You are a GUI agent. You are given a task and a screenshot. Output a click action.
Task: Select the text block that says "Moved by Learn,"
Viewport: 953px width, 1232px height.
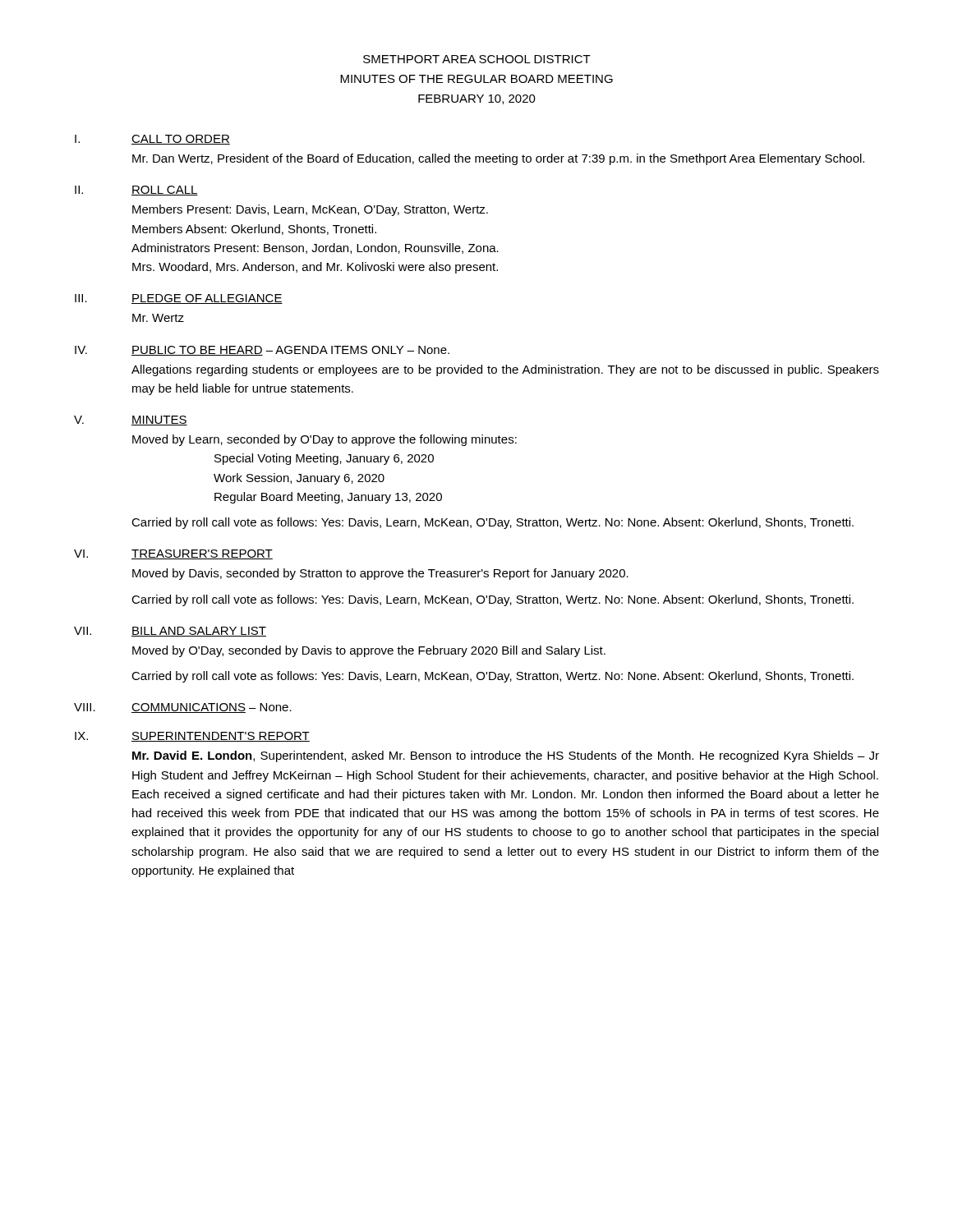[325, 440]
